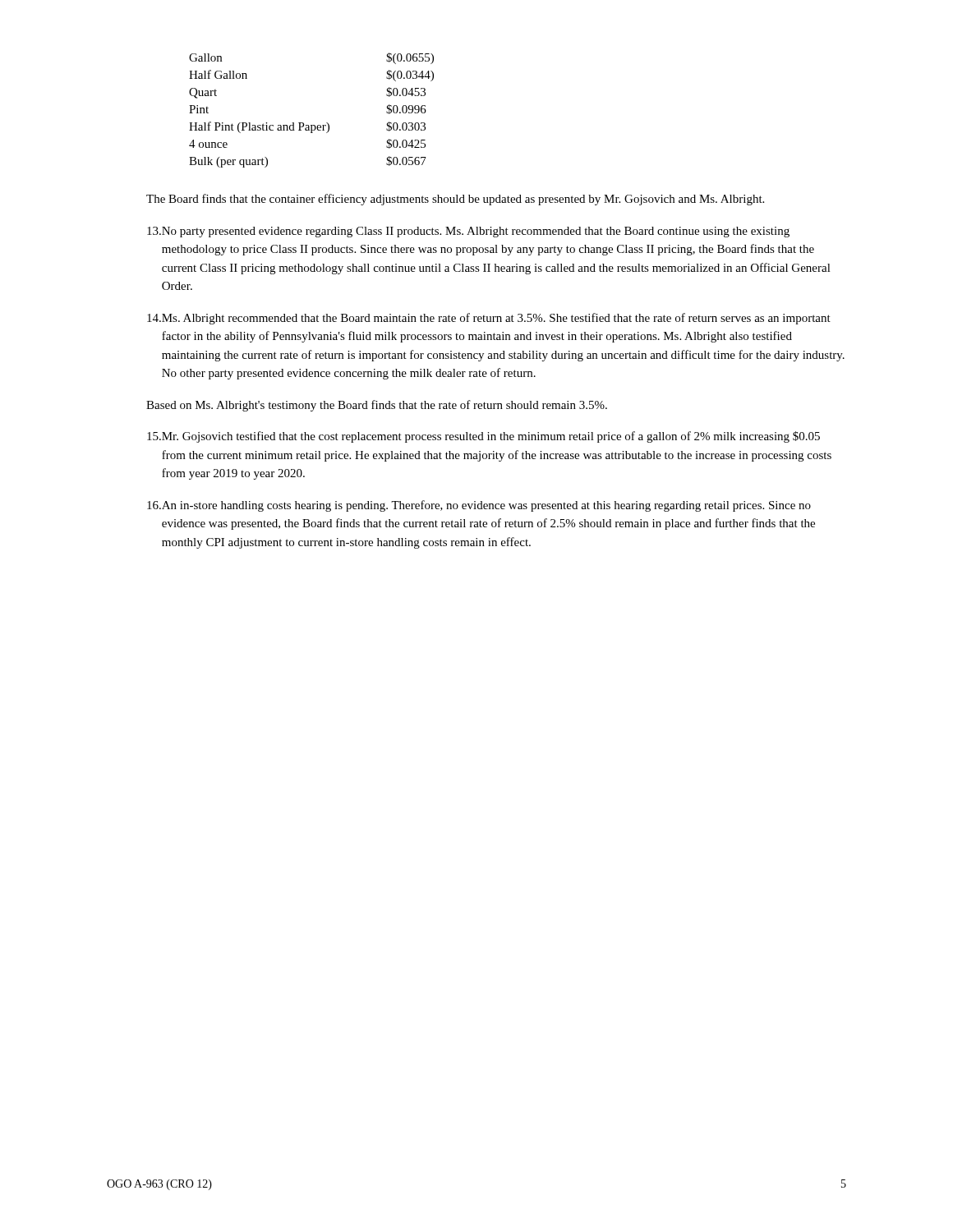
Task: Select the text block starting "Mr. Gojsovich testified"
Action: (476, 455)
